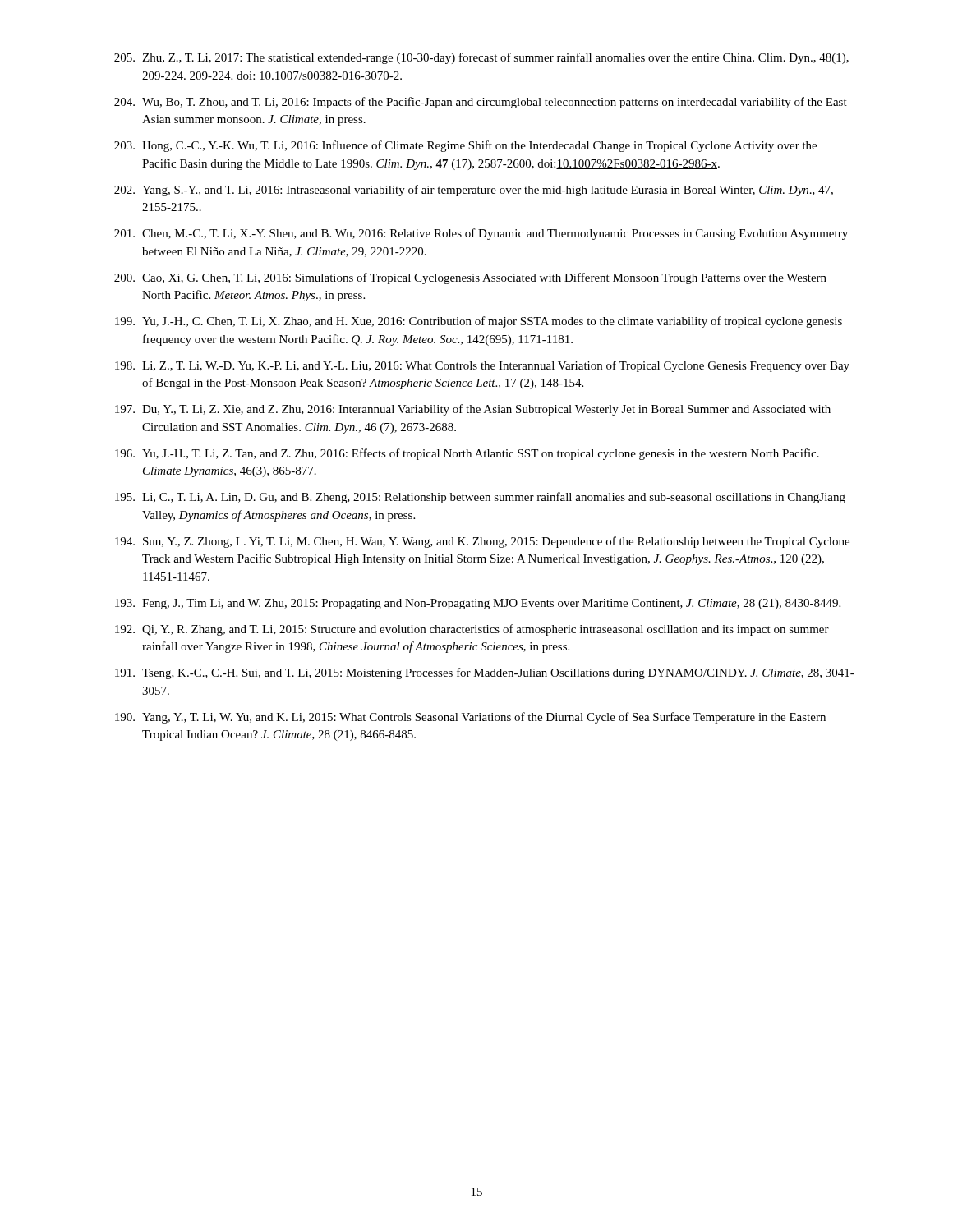
Task: Where is the passage that starts "192. Qi, Y.,"?
Action: [476, 638]
